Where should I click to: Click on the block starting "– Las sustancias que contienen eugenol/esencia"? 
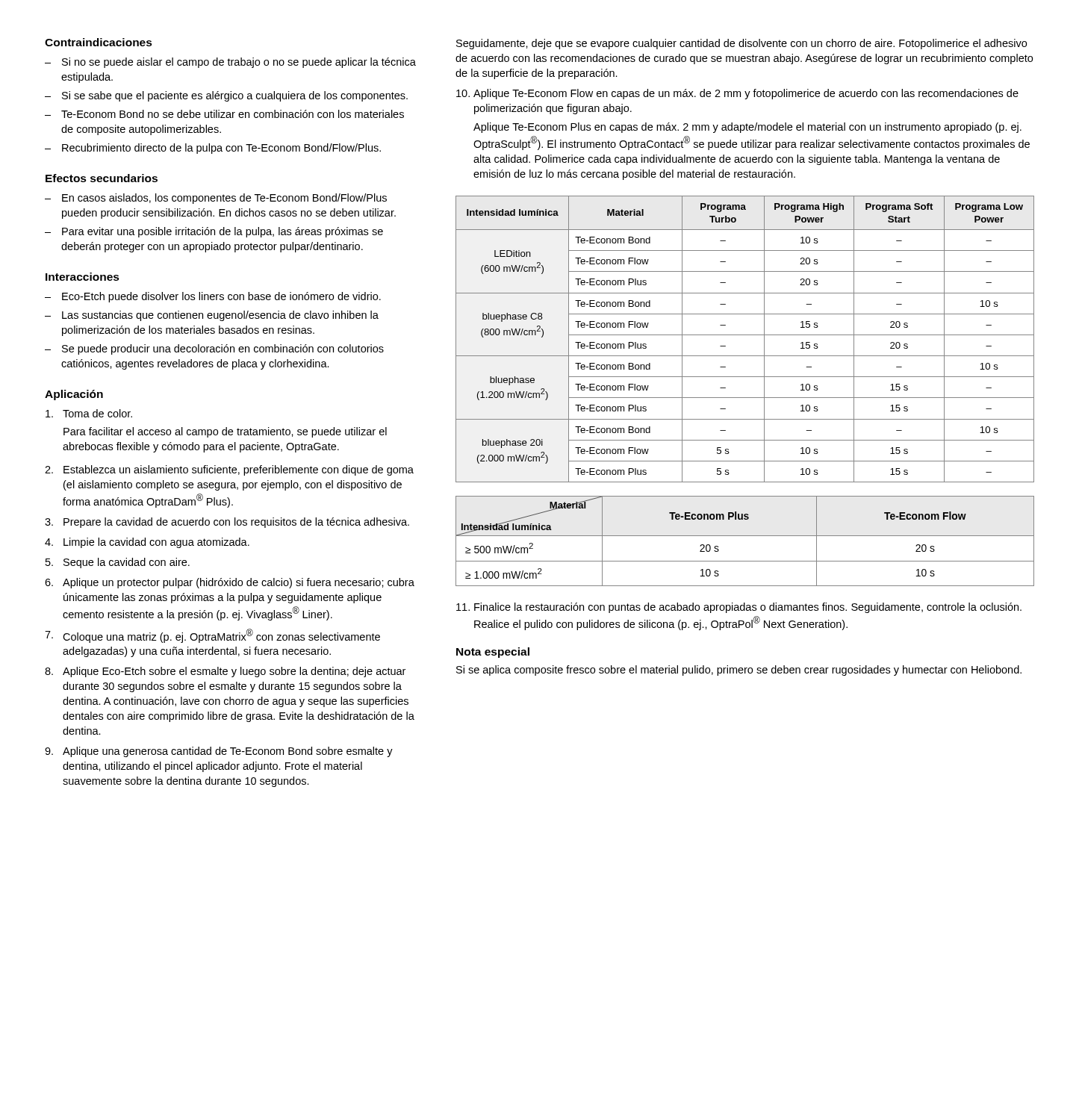click(231, 323)
